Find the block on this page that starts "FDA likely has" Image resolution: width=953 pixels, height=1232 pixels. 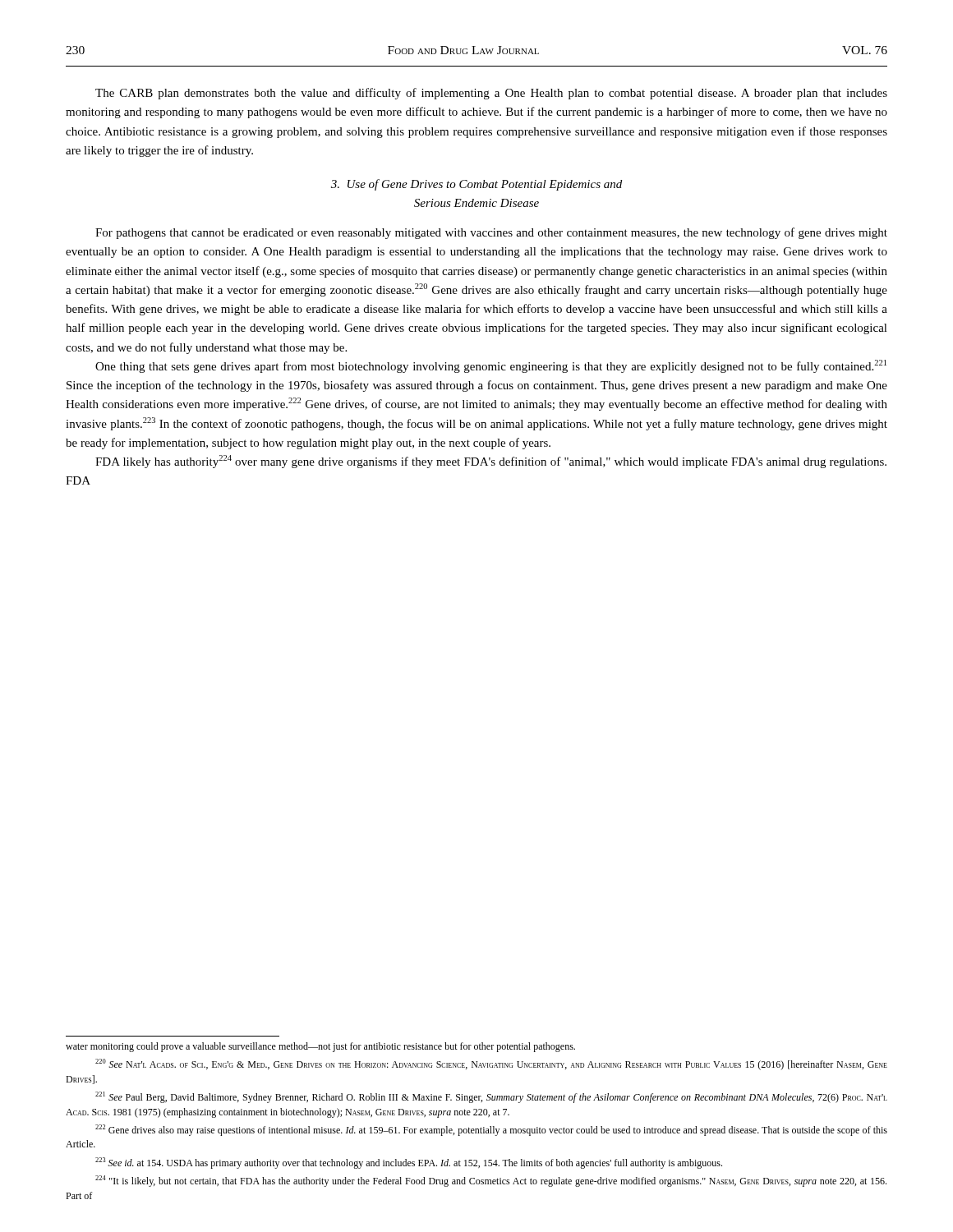476,470
